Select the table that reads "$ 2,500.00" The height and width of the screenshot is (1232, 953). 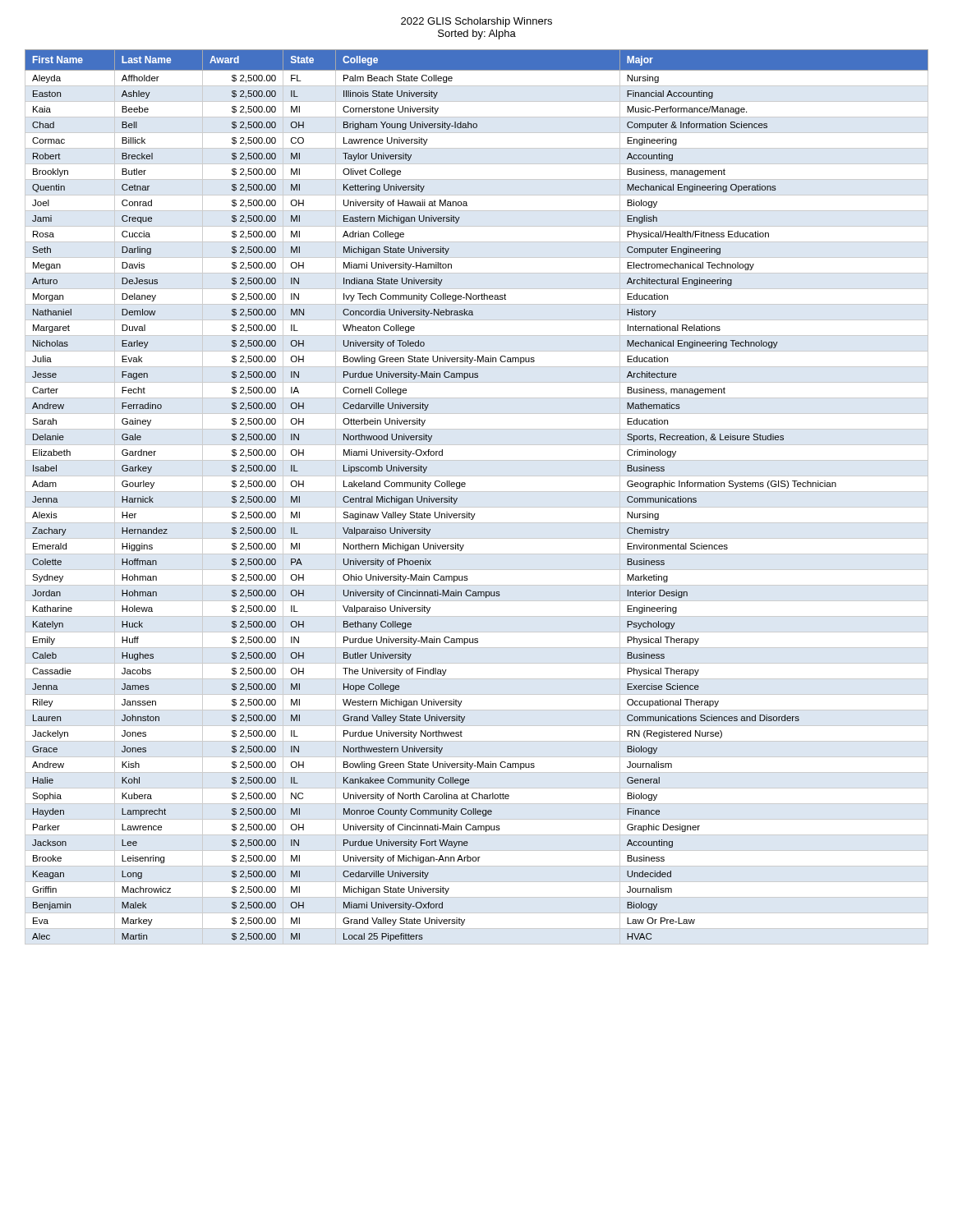(x=476, y=497)
